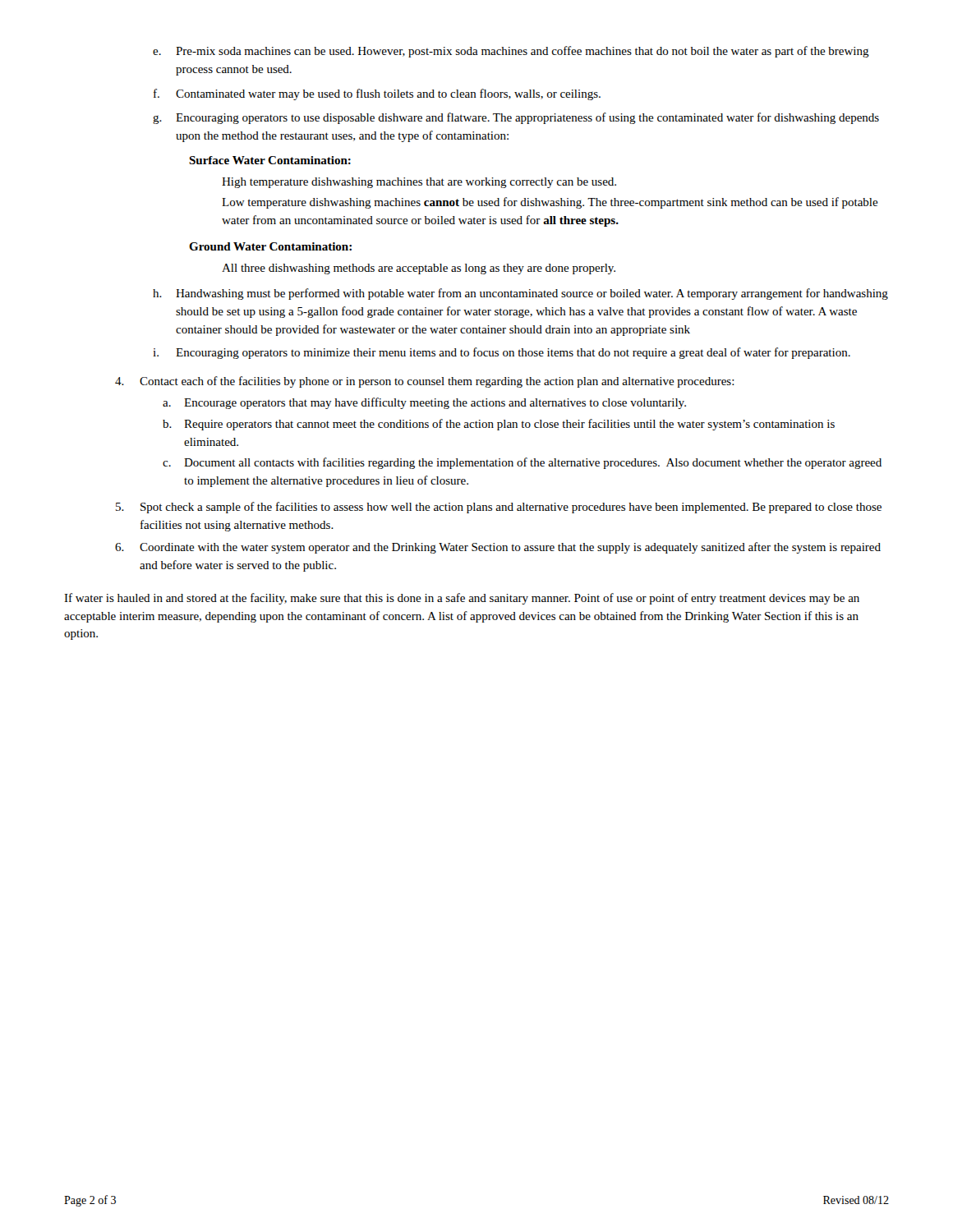Navigate to the element starting "f. Contaminated water may be used to"
Screen dimensions: 1232x953
(521, 94)
